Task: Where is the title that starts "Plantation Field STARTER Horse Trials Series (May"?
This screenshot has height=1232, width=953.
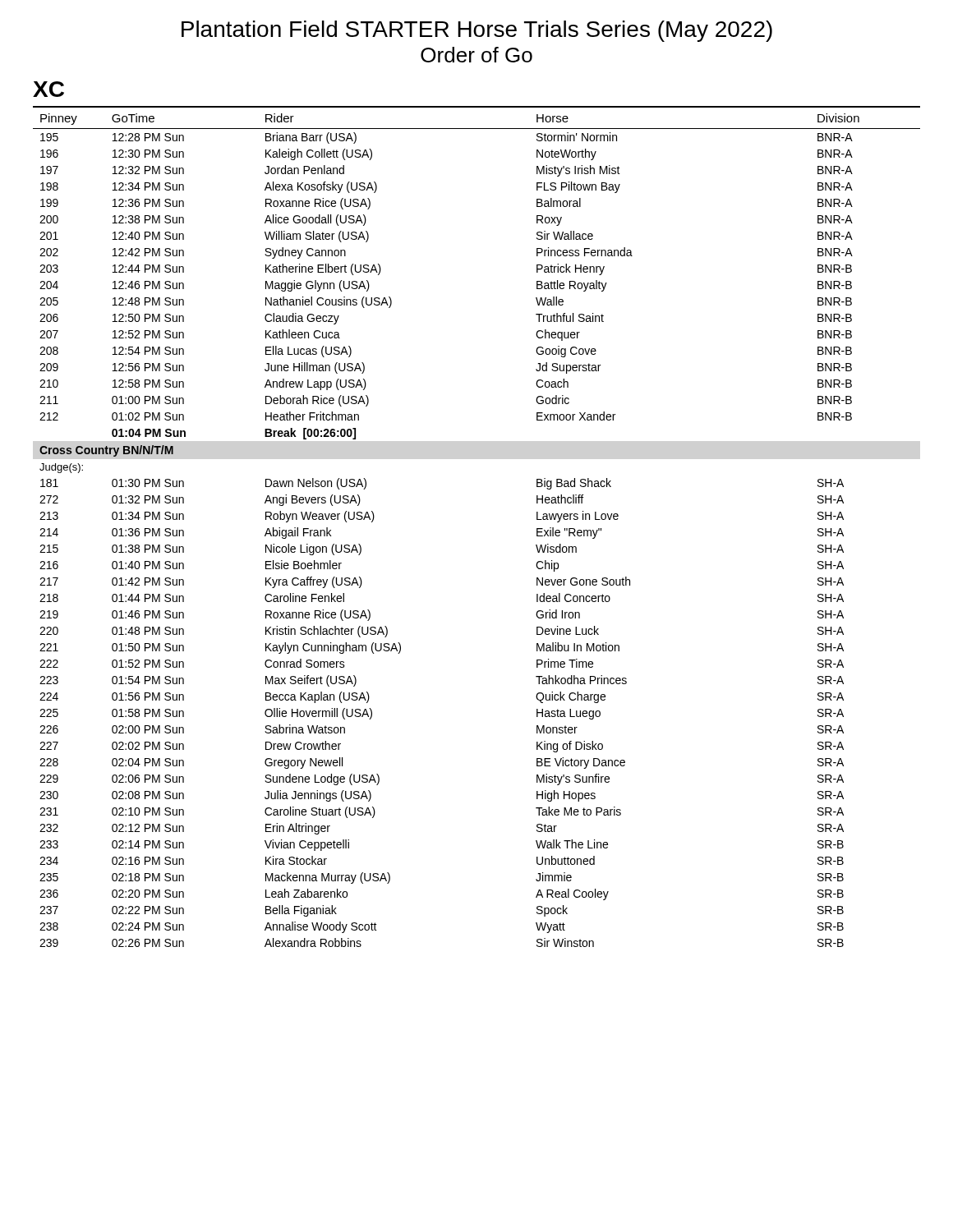Action: [x=476, y=42]
